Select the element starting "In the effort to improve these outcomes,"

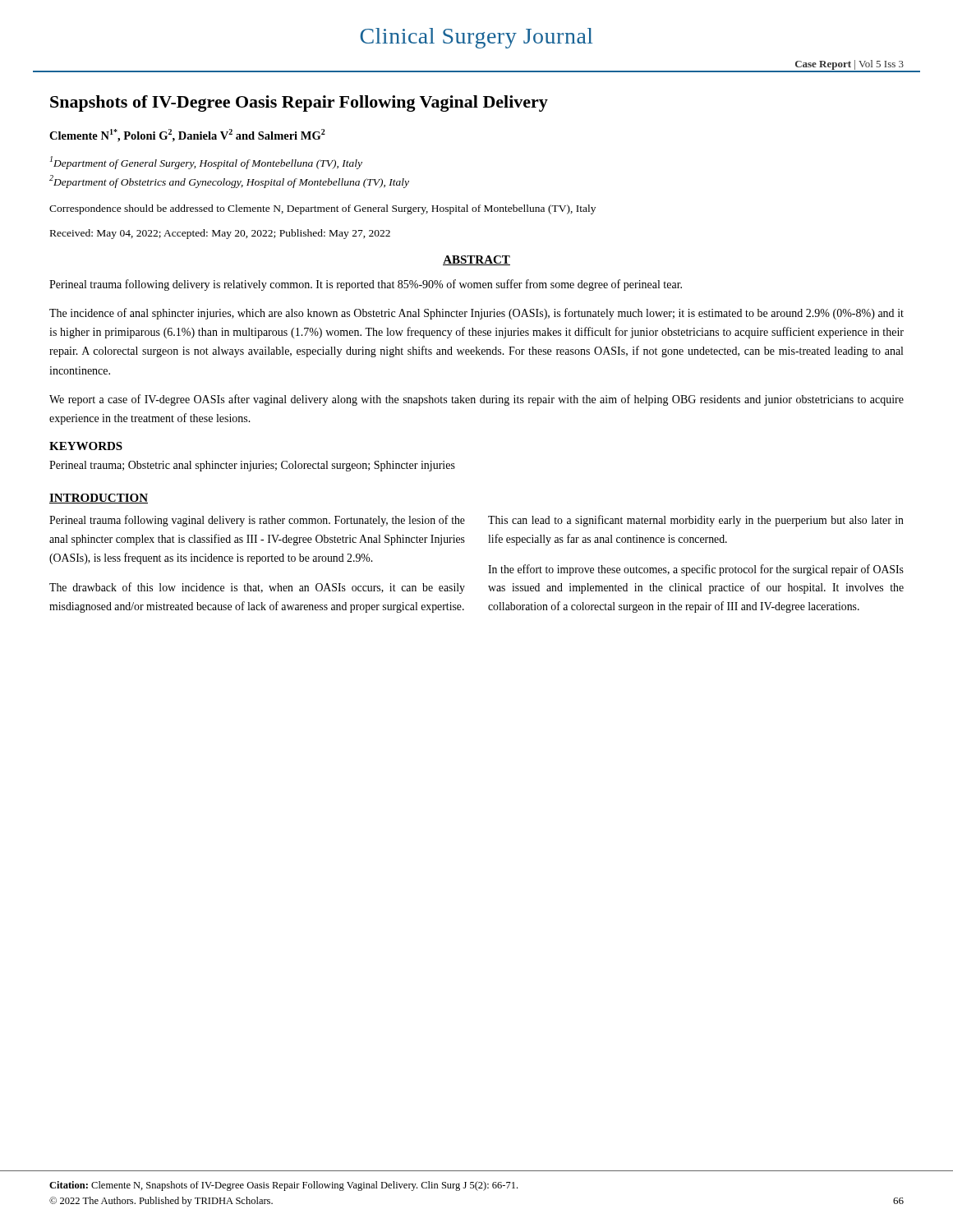tap(696, 588)
